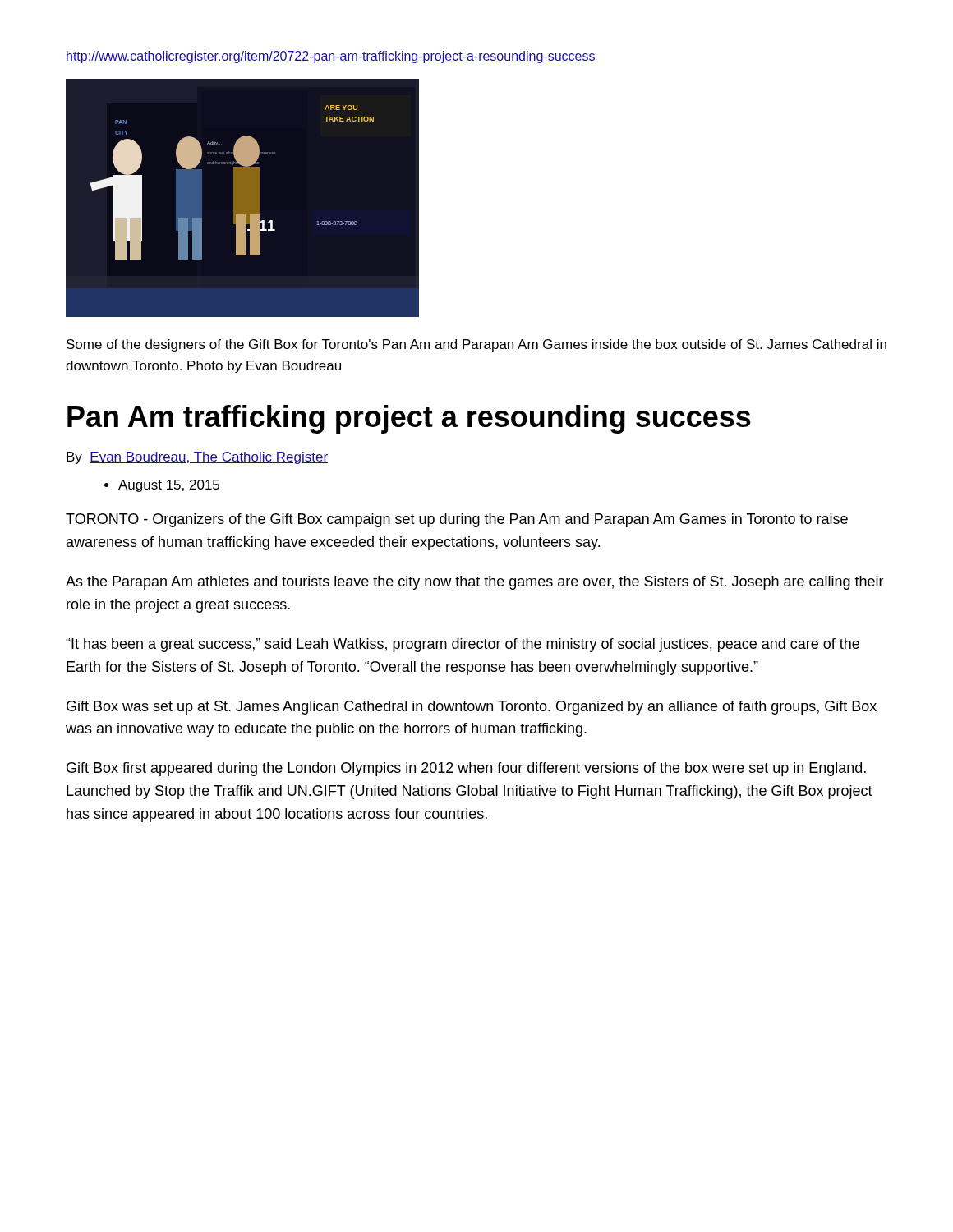Click on the title that says "Pan Am trafficking project a resounding success"
Screen dimensions: 1232x953
coord(409,417)
